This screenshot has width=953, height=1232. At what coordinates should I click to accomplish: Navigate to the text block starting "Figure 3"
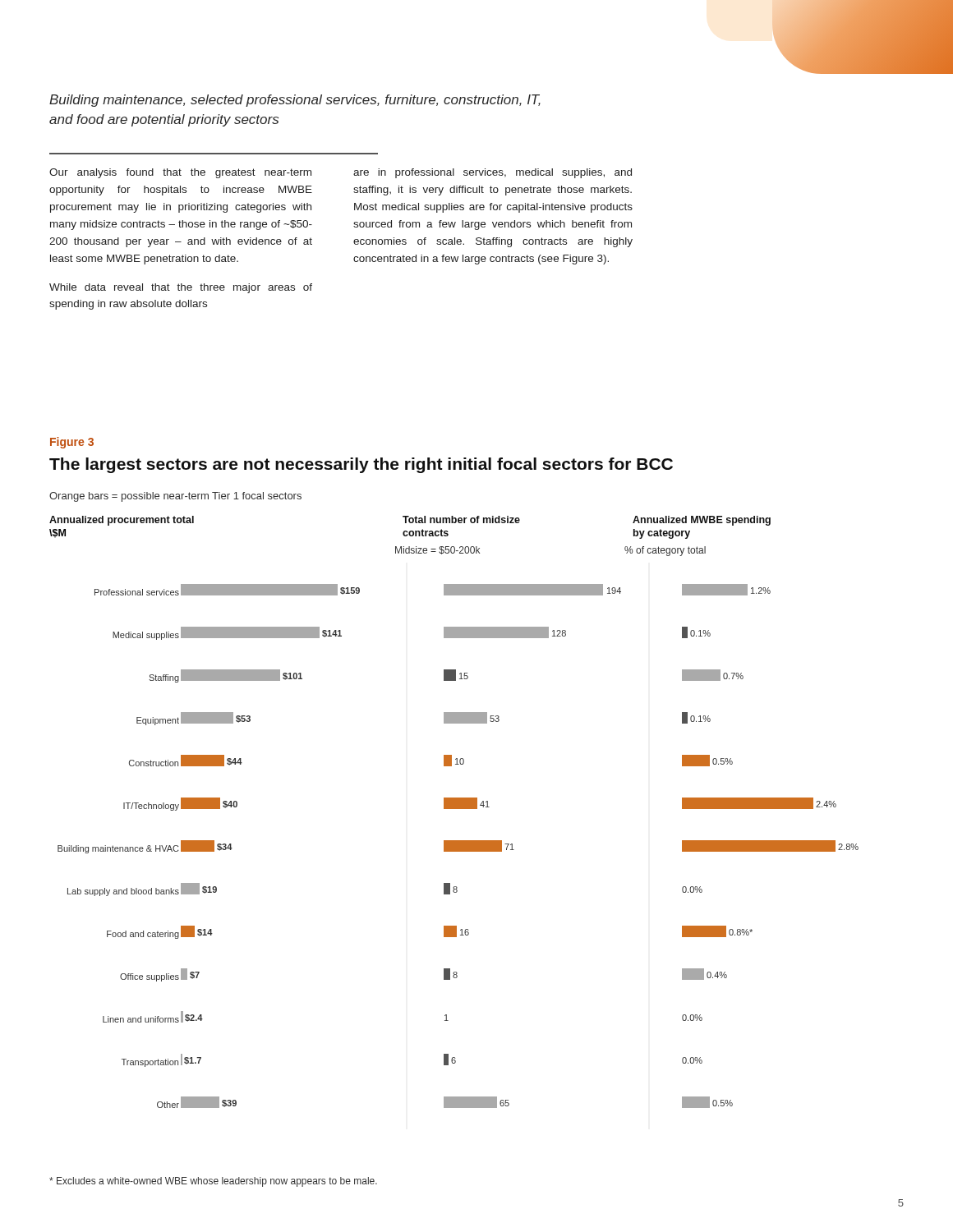pos(72,442)
